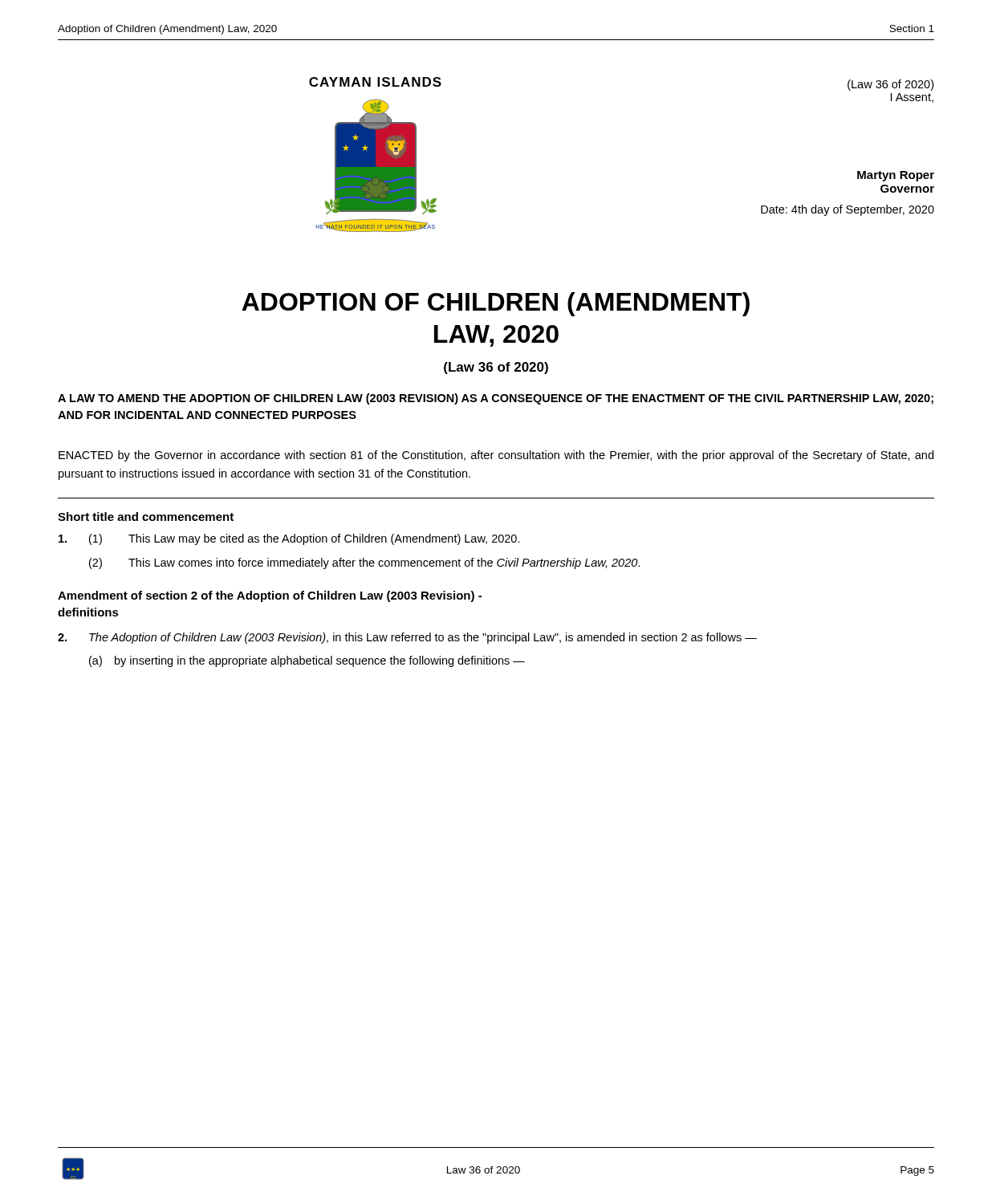Screen dimensions: 1204x992
Task: Locate the text that says "CAYMAN ISLANDS"
Action: (376, 82)
